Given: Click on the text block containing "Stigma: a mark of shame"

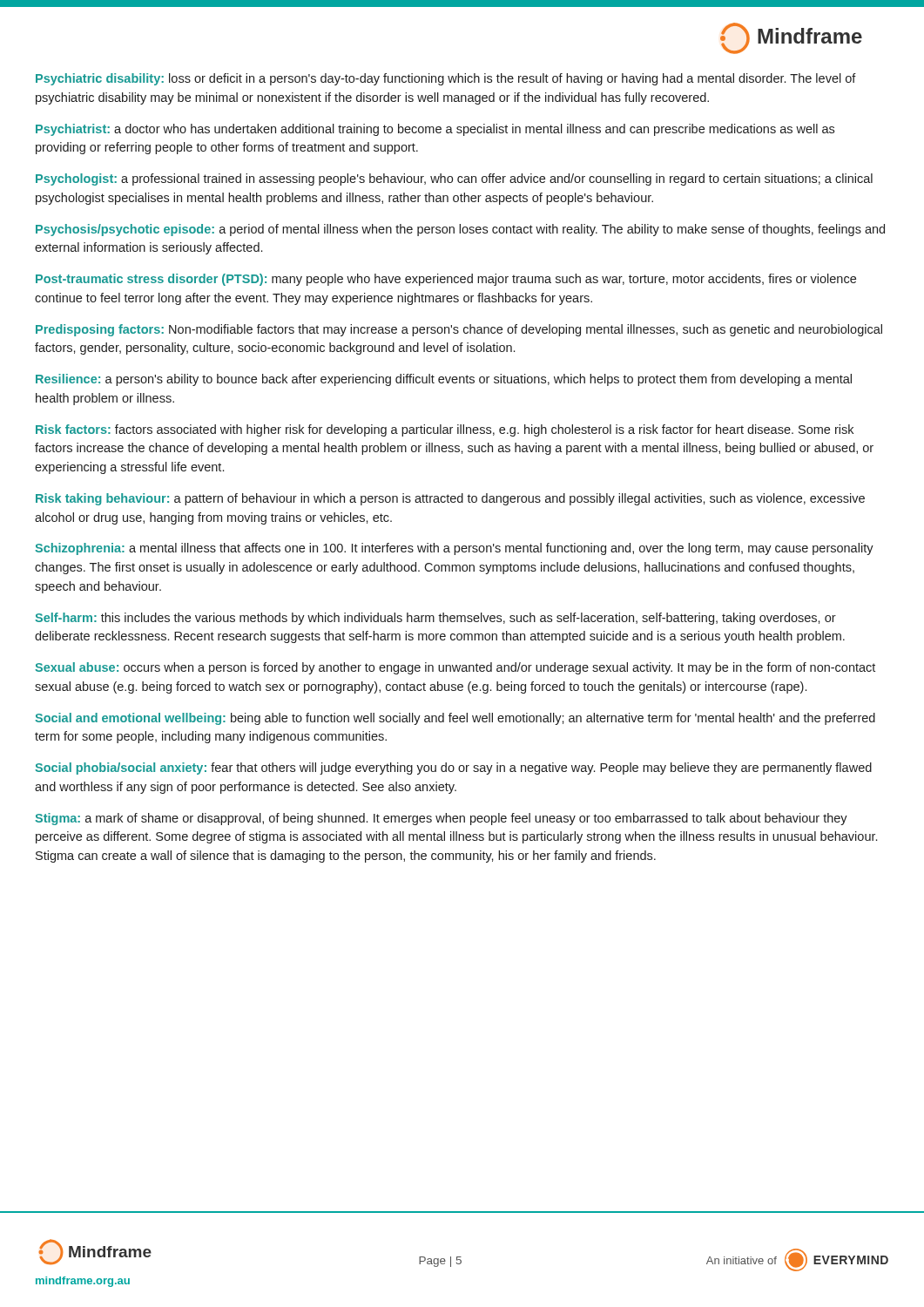Looking at the screenshot, I should (457, 837).
